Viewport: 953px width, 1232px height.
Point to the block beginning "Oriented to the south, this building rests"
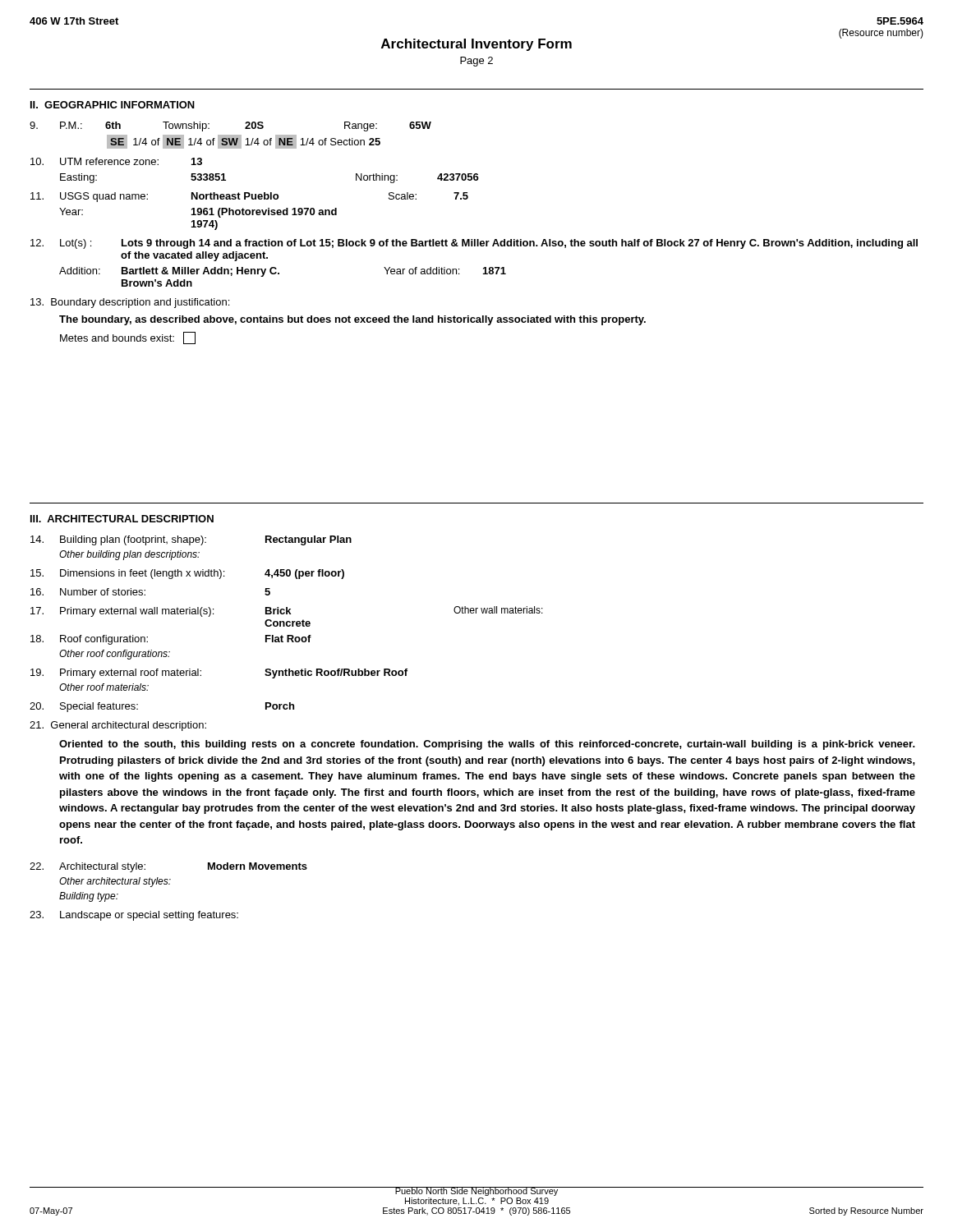(487, 792)
